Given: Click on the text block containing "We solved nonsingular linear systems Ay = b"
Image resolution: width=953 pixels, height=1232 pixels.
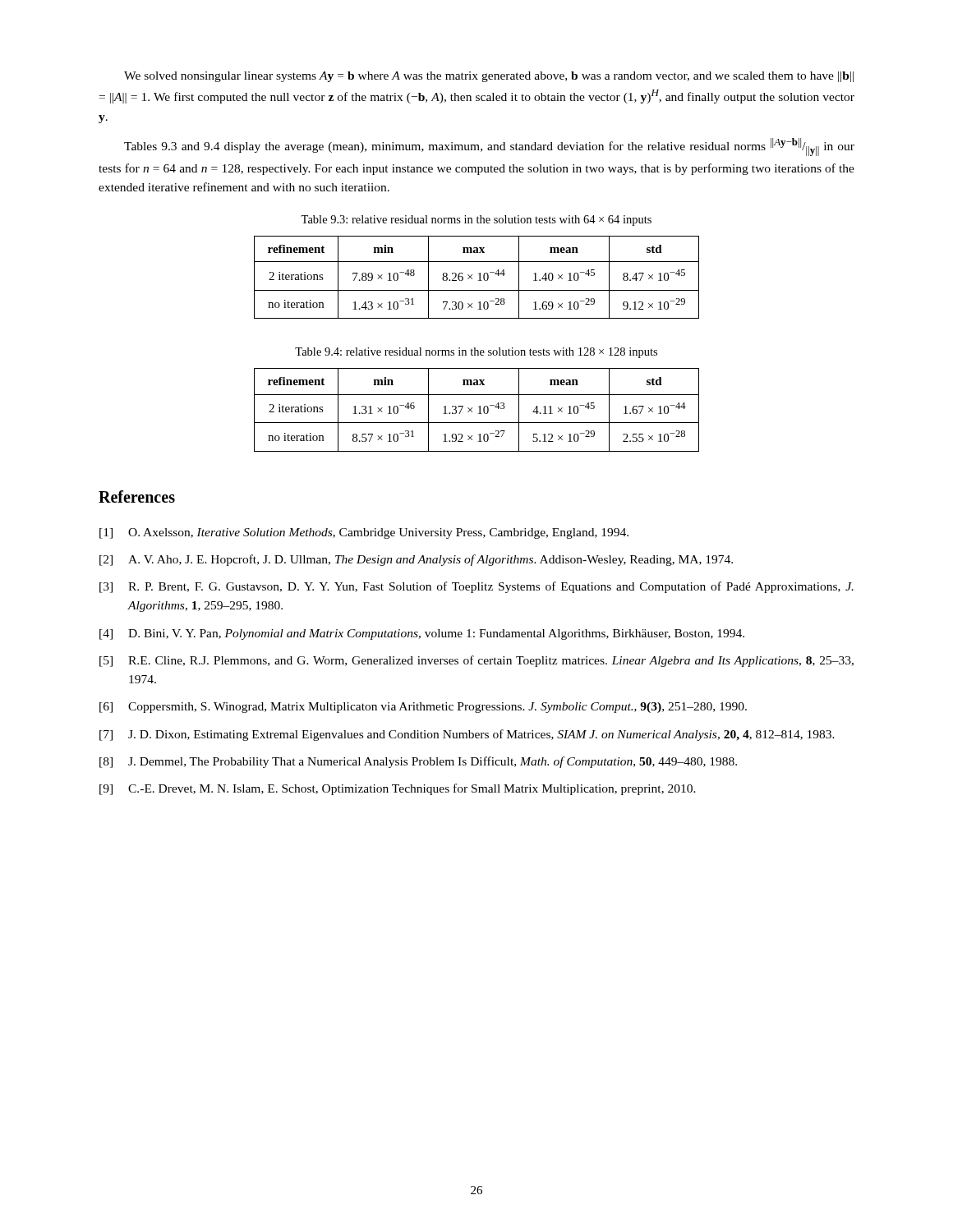Looking at the screenshot, I should (x=476, y=96).
